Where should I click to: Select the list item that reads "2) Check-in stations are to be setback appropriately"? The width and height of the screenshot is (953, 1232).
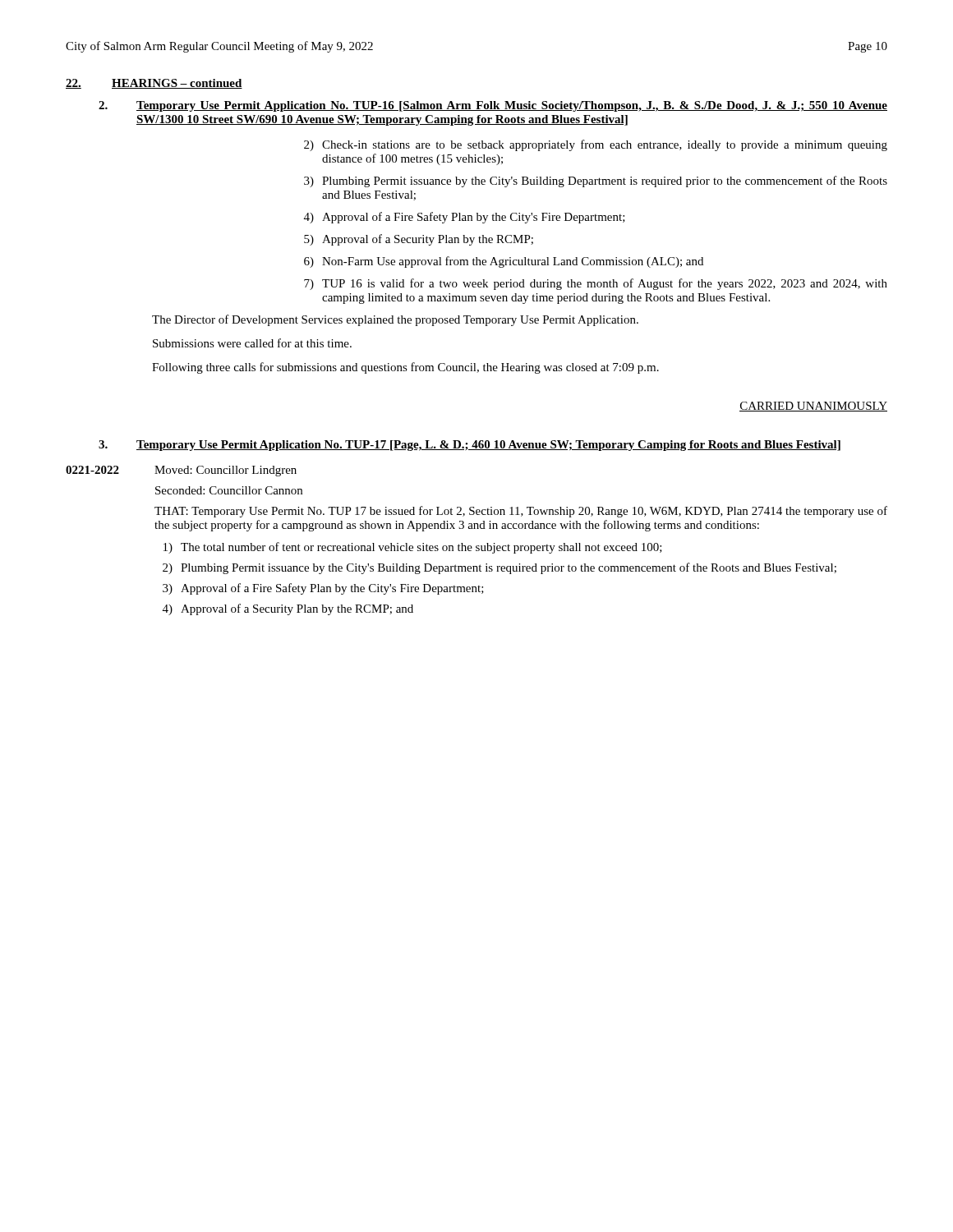591,152
